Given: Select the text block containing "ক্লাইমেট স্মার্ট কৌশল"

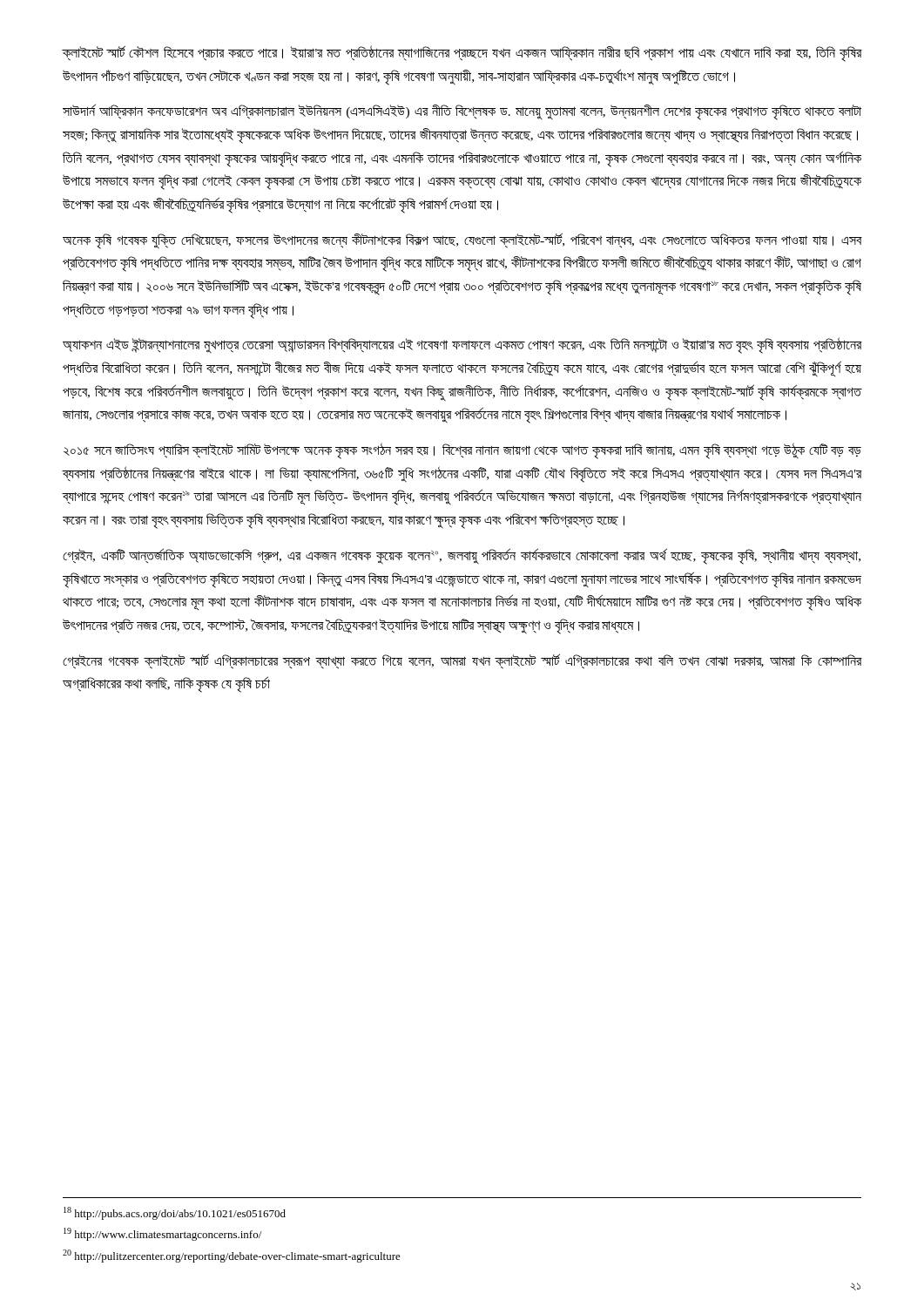Looking at the screenshot, I should [x=462, y=64].
